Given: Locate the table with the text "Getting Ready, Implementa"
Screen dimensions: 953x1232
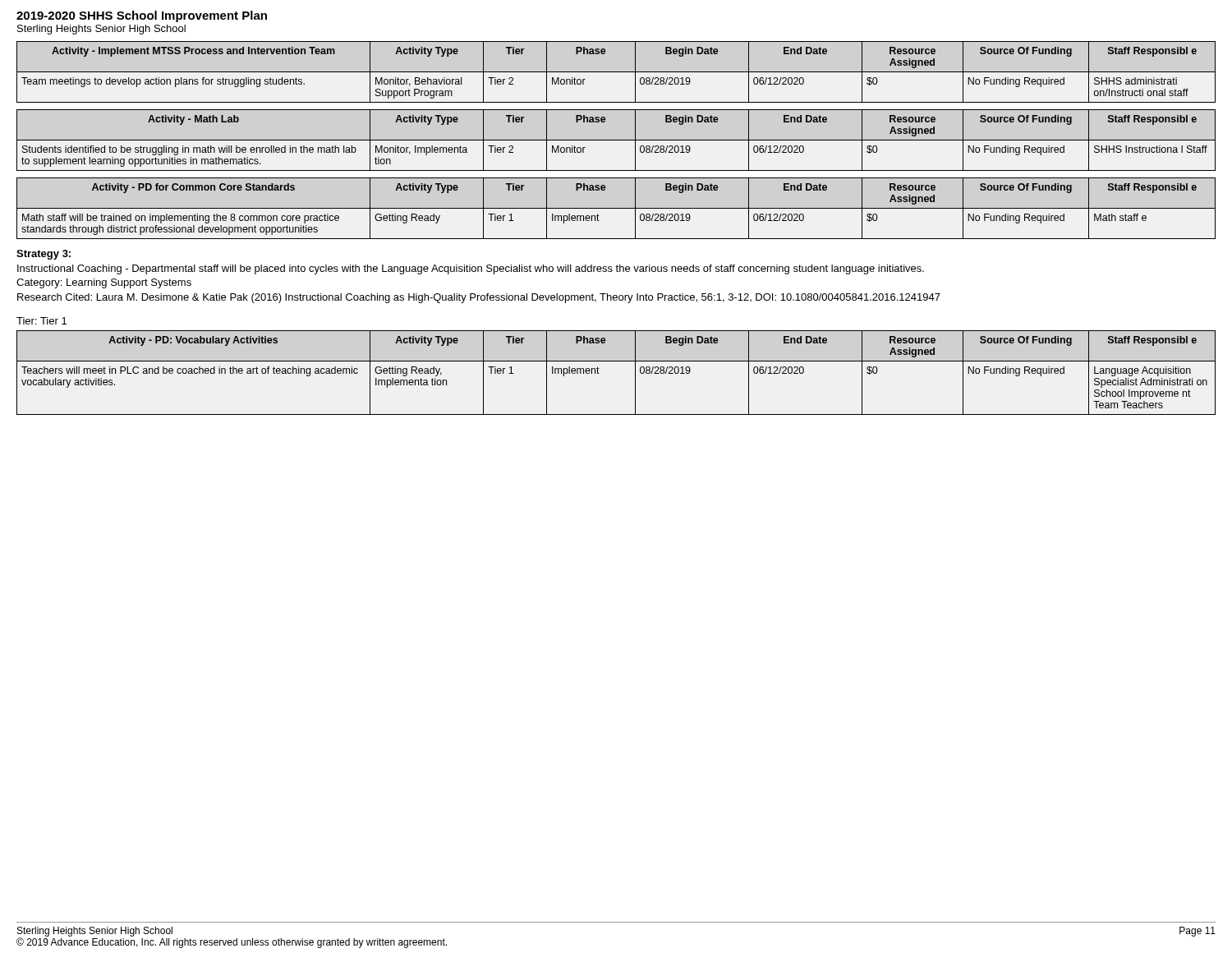Looking at the screenshot, I should (616, 373).
